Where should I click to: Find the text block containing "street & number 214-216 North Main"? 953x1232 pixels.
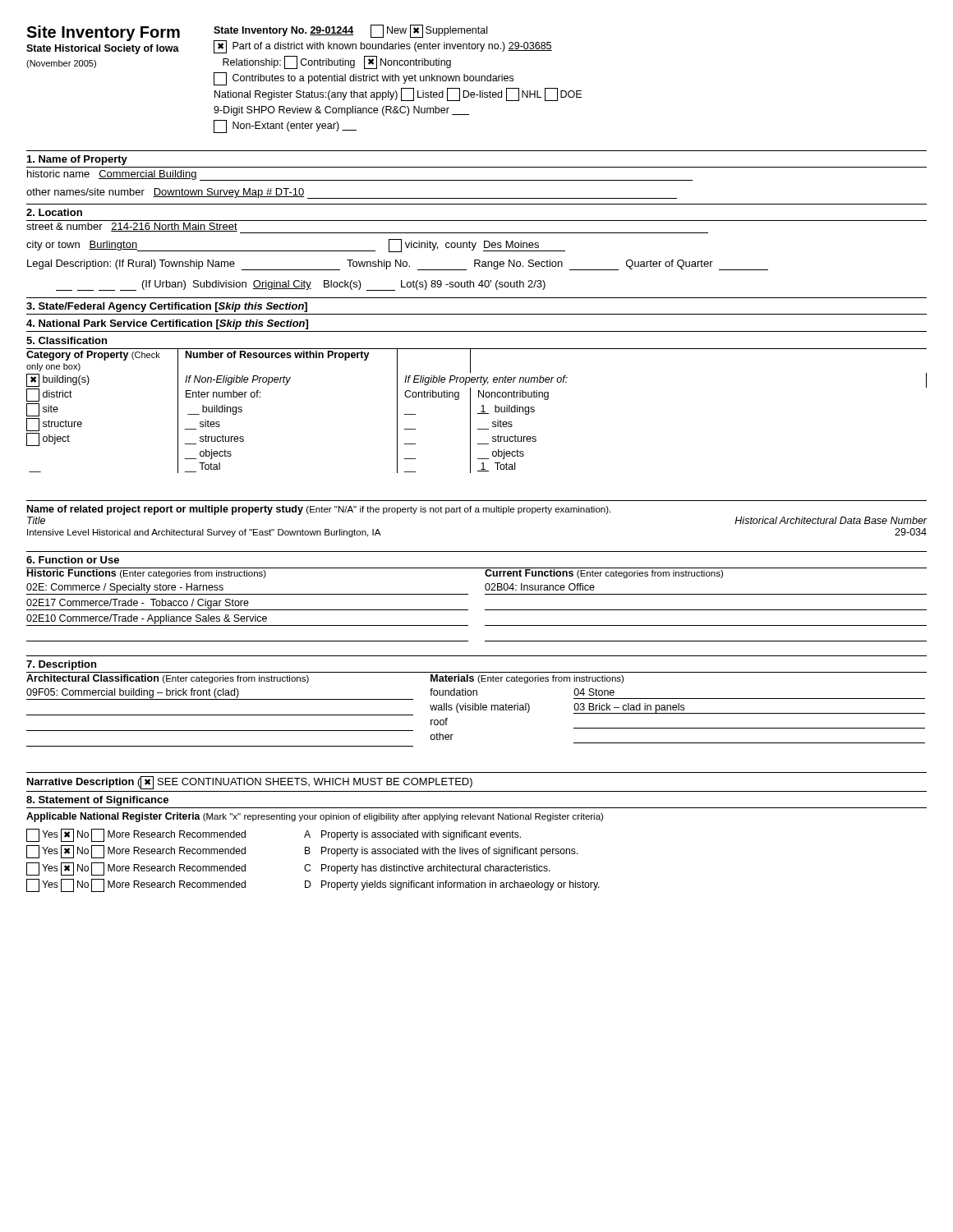[367, 227]
